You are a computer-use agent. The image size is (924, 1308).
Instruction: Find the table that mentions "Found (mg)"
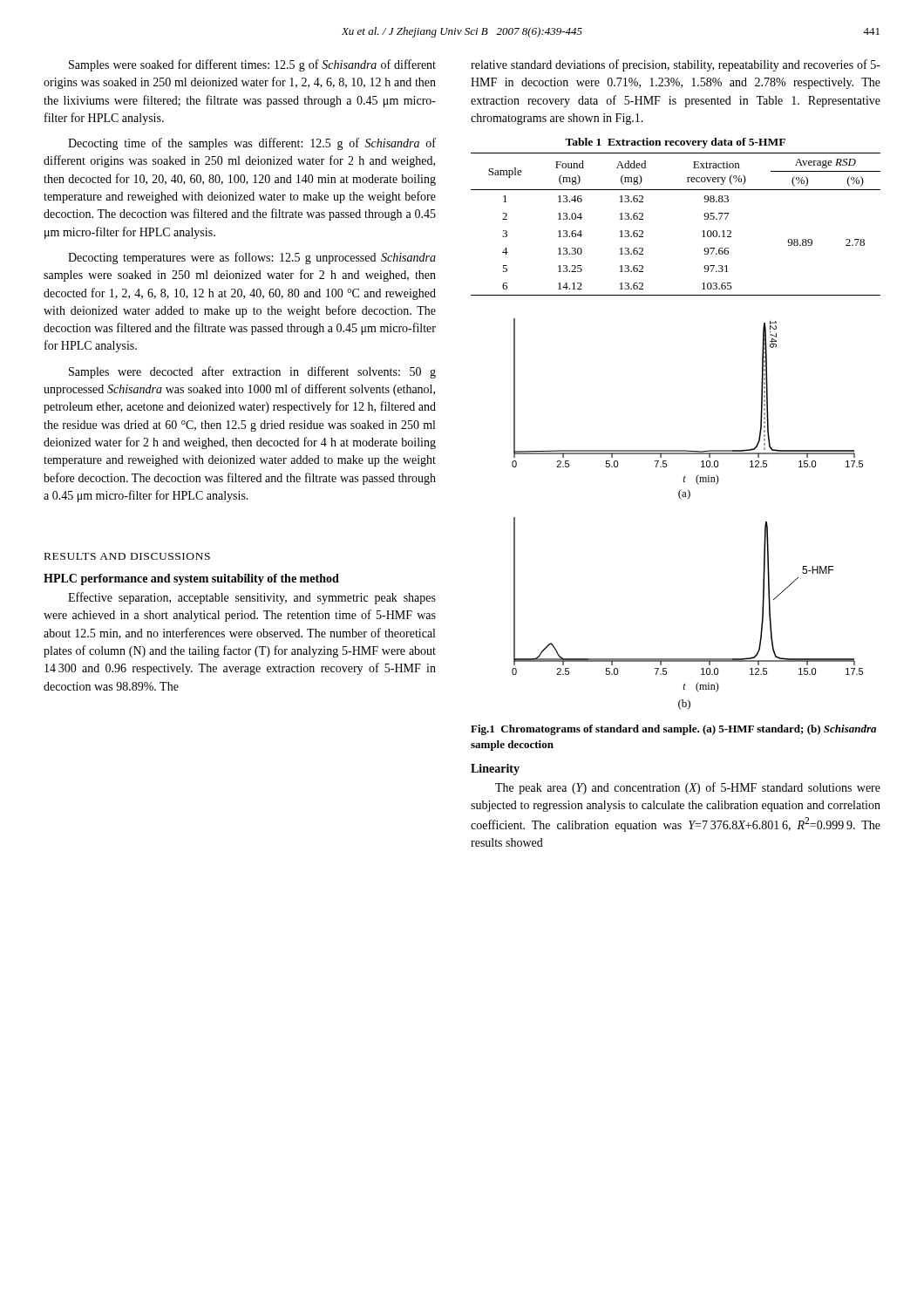pyautogui.click(x=676, y=224)
